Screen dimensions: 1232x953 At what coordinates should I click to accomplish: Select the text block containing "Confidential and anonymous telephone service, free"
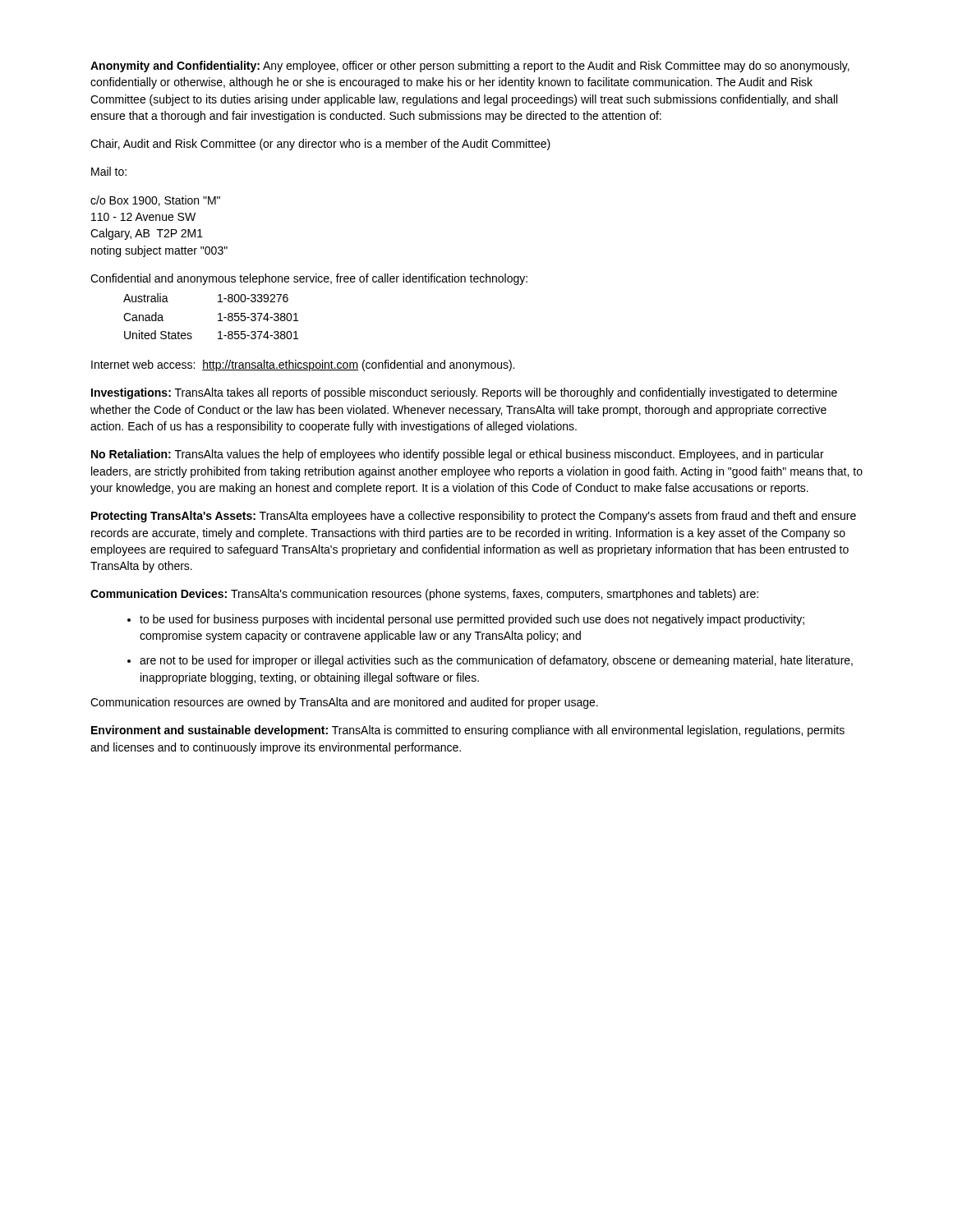(x=309, y=278)
